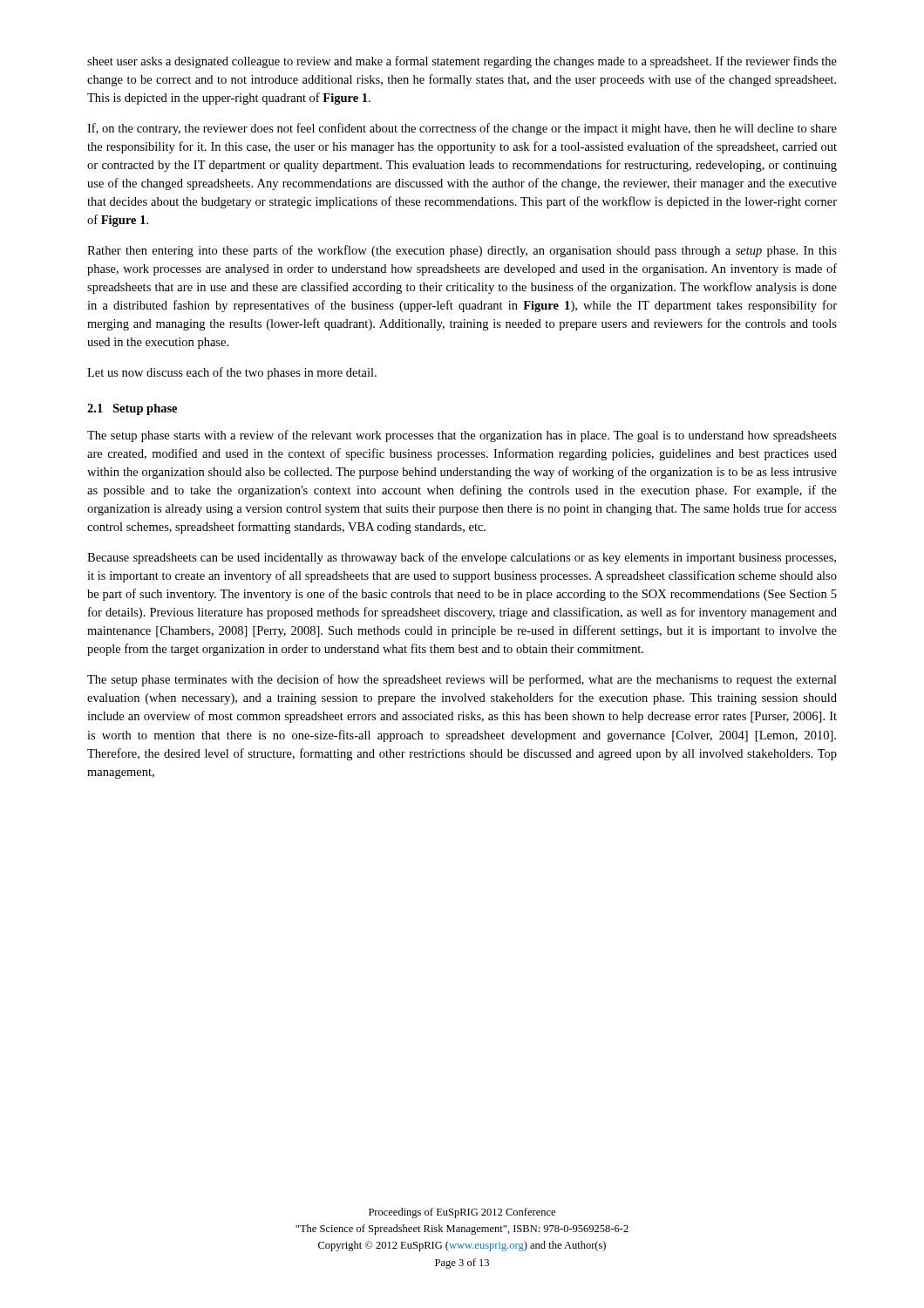924x1308 pixels.
Task: Locate the region starting "Let us now discuss each"
Action: (x=232, y=373)
